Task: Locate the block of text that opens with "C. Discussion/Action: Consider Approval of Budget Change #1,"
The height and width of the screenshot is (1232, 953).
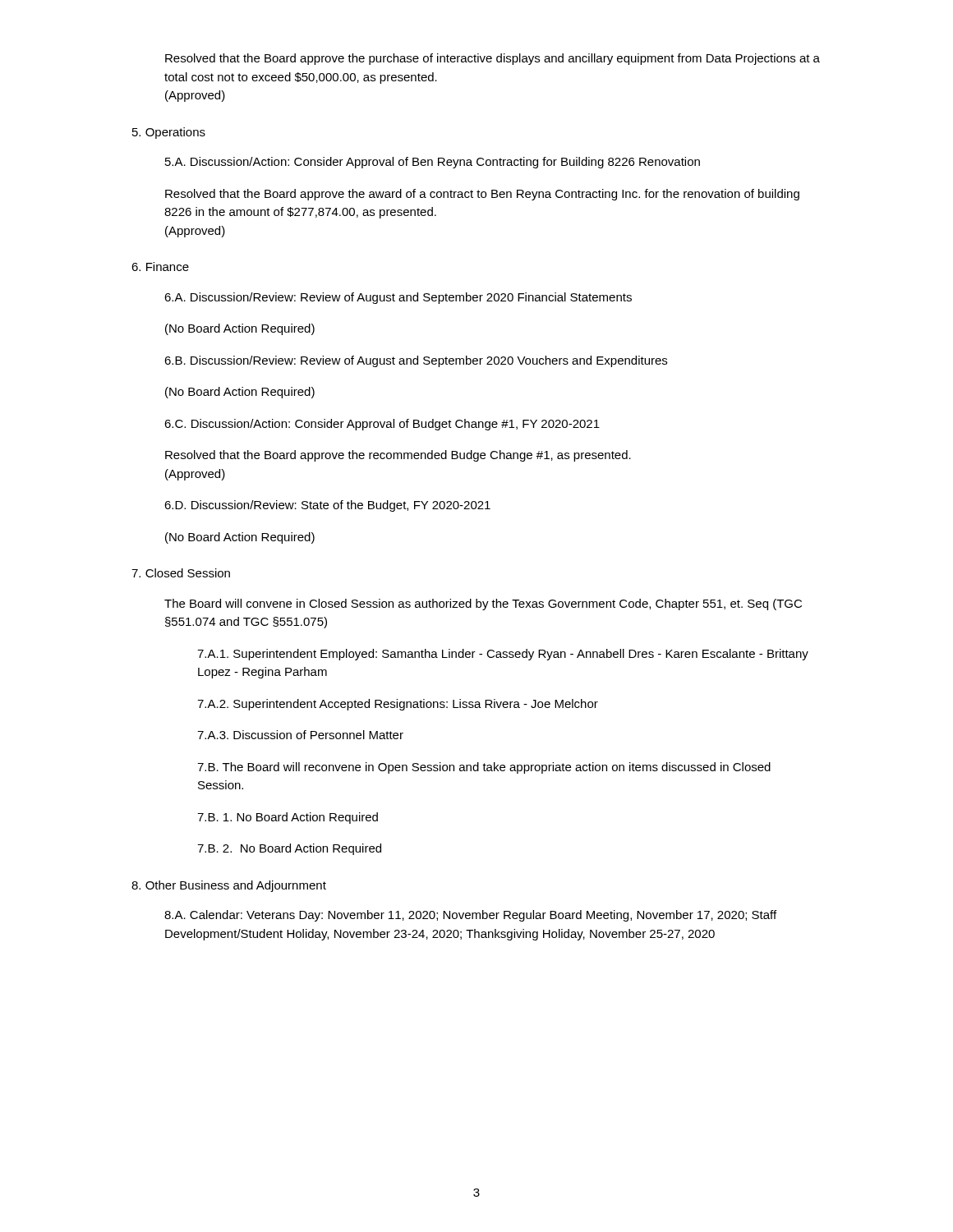Action: click(x=382, y=423)
